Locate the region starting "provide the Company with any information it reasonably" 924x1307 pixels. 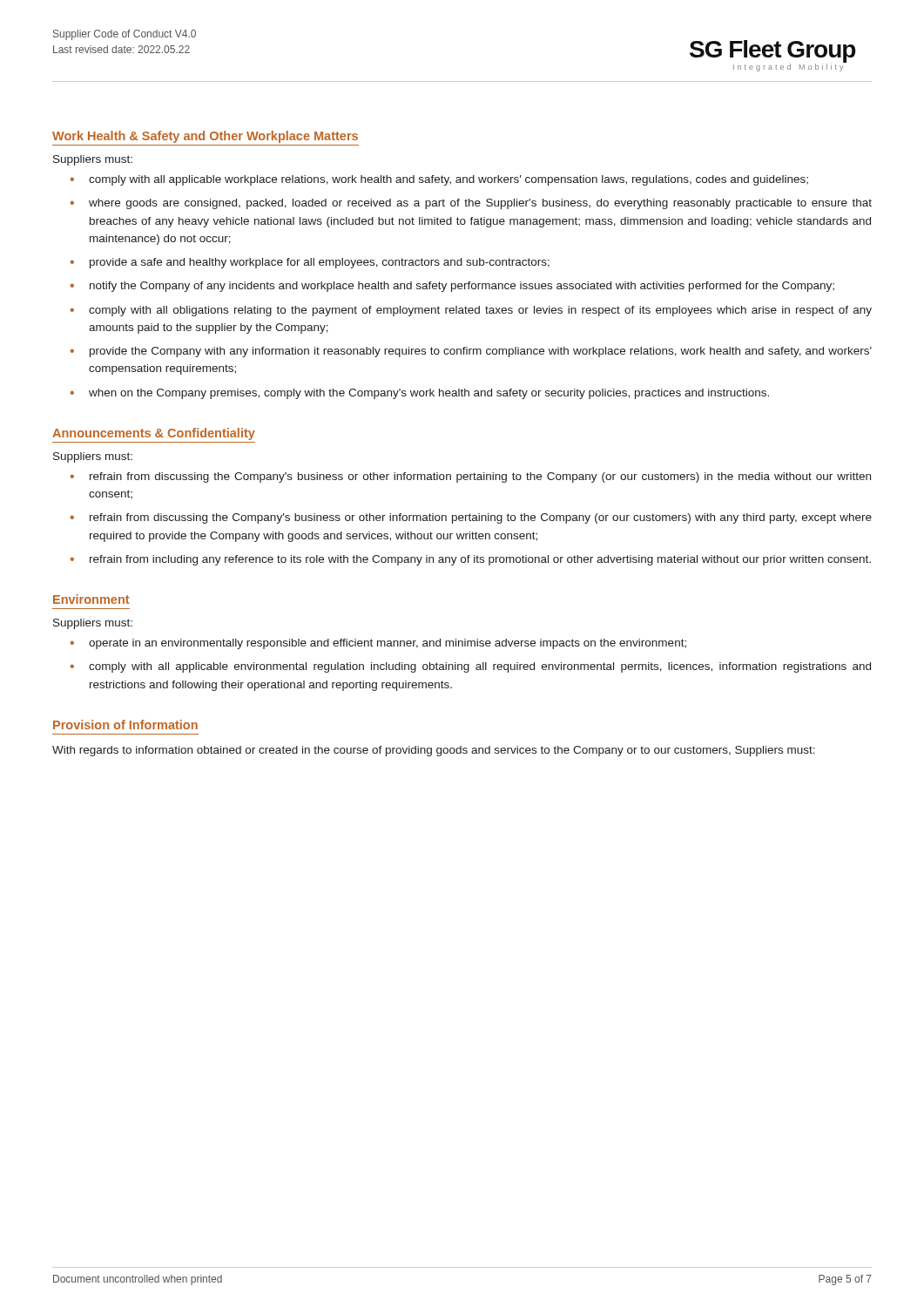point(480,359)
